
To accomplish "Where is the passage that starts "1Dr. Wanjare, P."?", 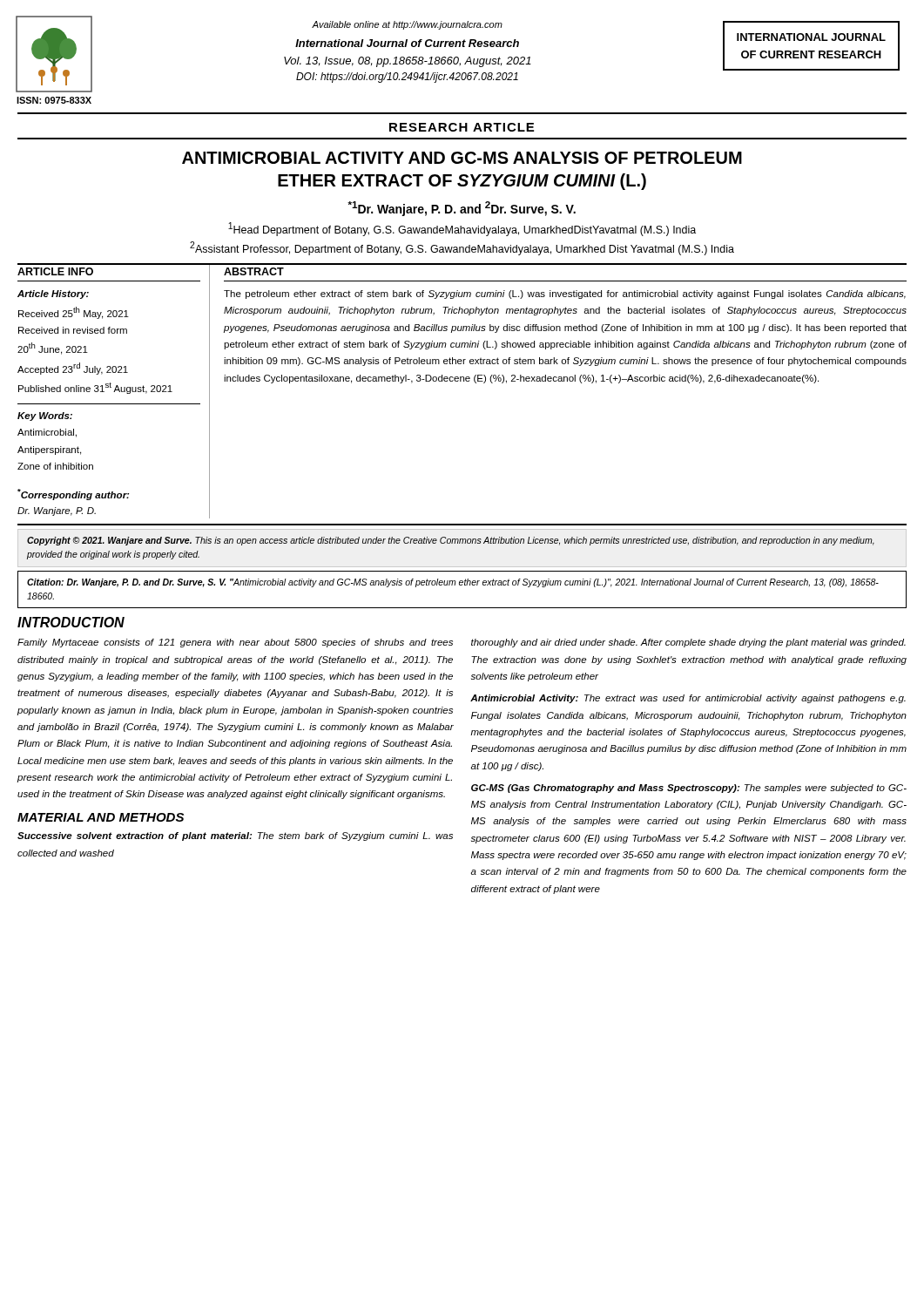I will pos(462,207).
